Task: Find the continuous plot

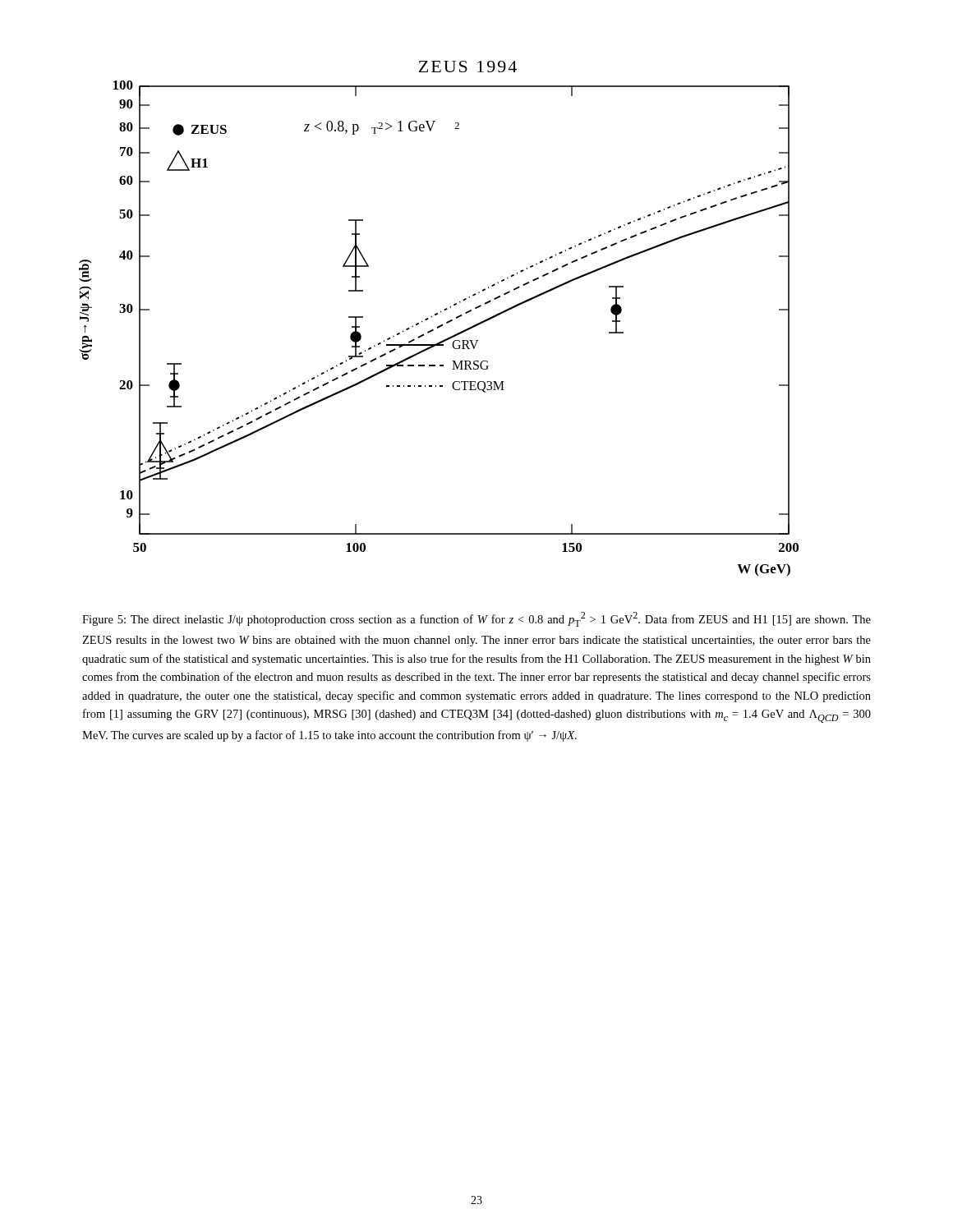Action: pyautogui.click(x=456, y=322)
